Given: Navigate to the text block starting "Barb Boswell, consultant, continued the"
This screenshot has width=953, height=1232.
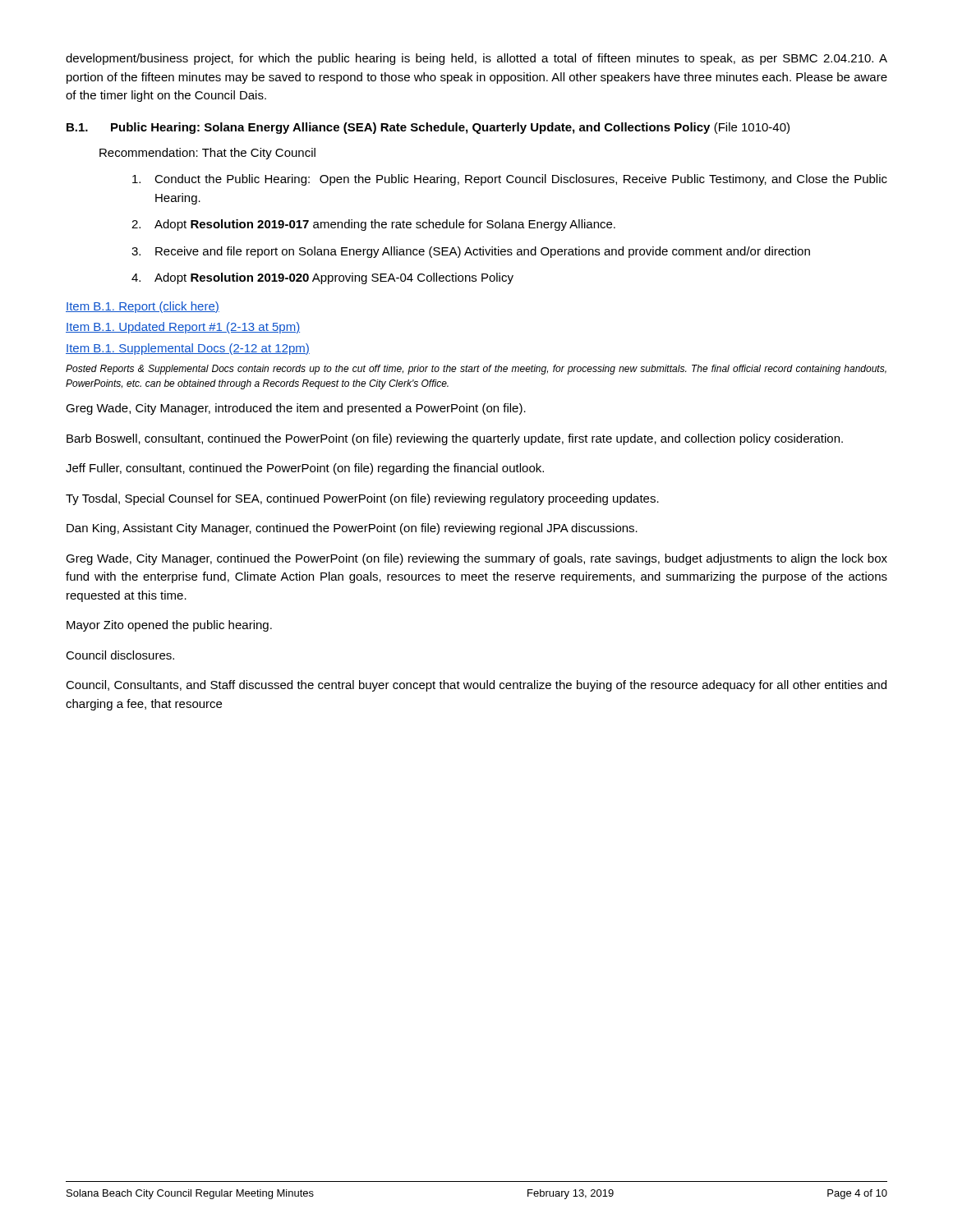Looking at the screenshot, I should coord(455,438).
